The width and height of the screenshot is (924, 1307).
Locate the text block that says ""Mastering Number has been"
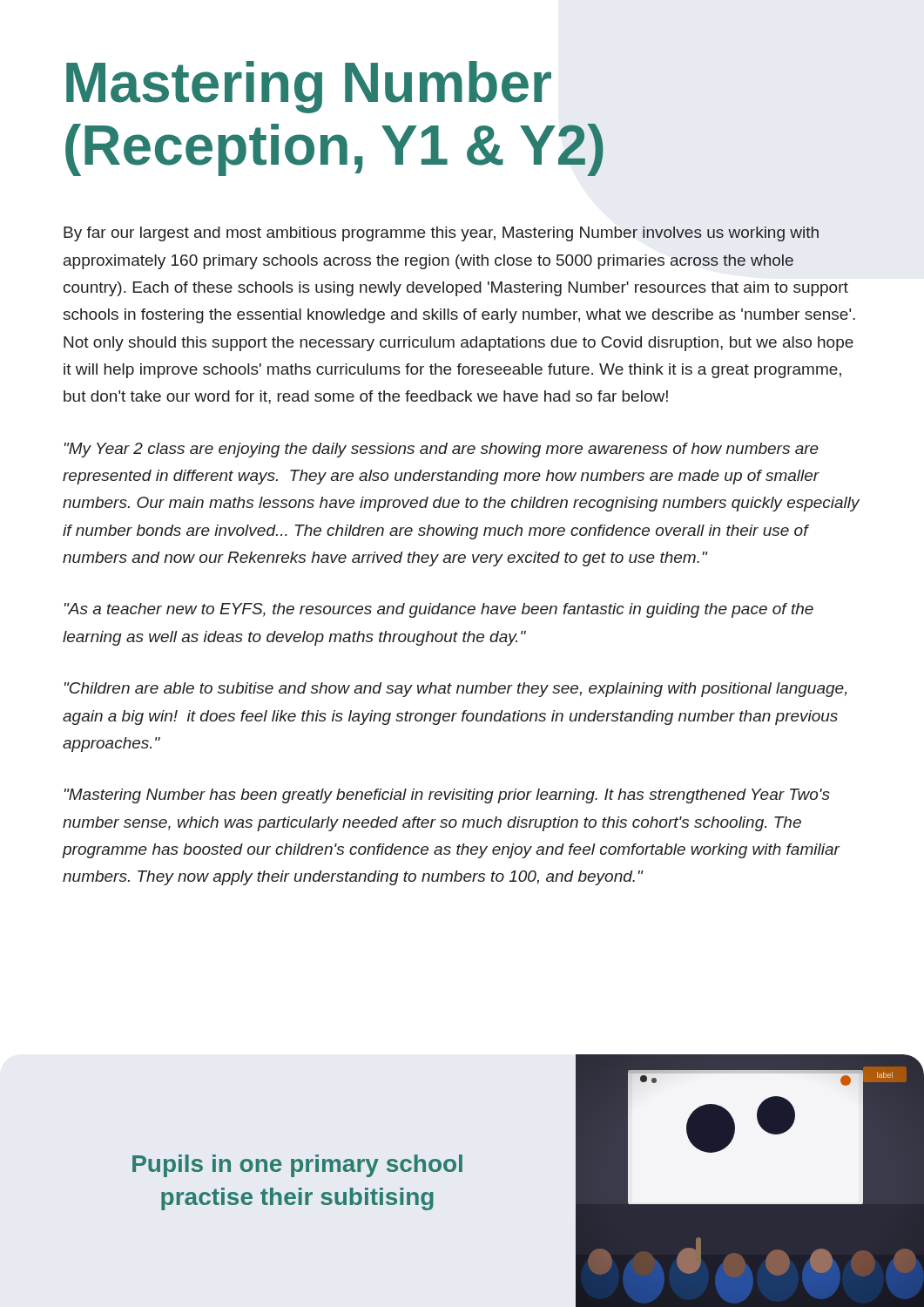(451, 835)
